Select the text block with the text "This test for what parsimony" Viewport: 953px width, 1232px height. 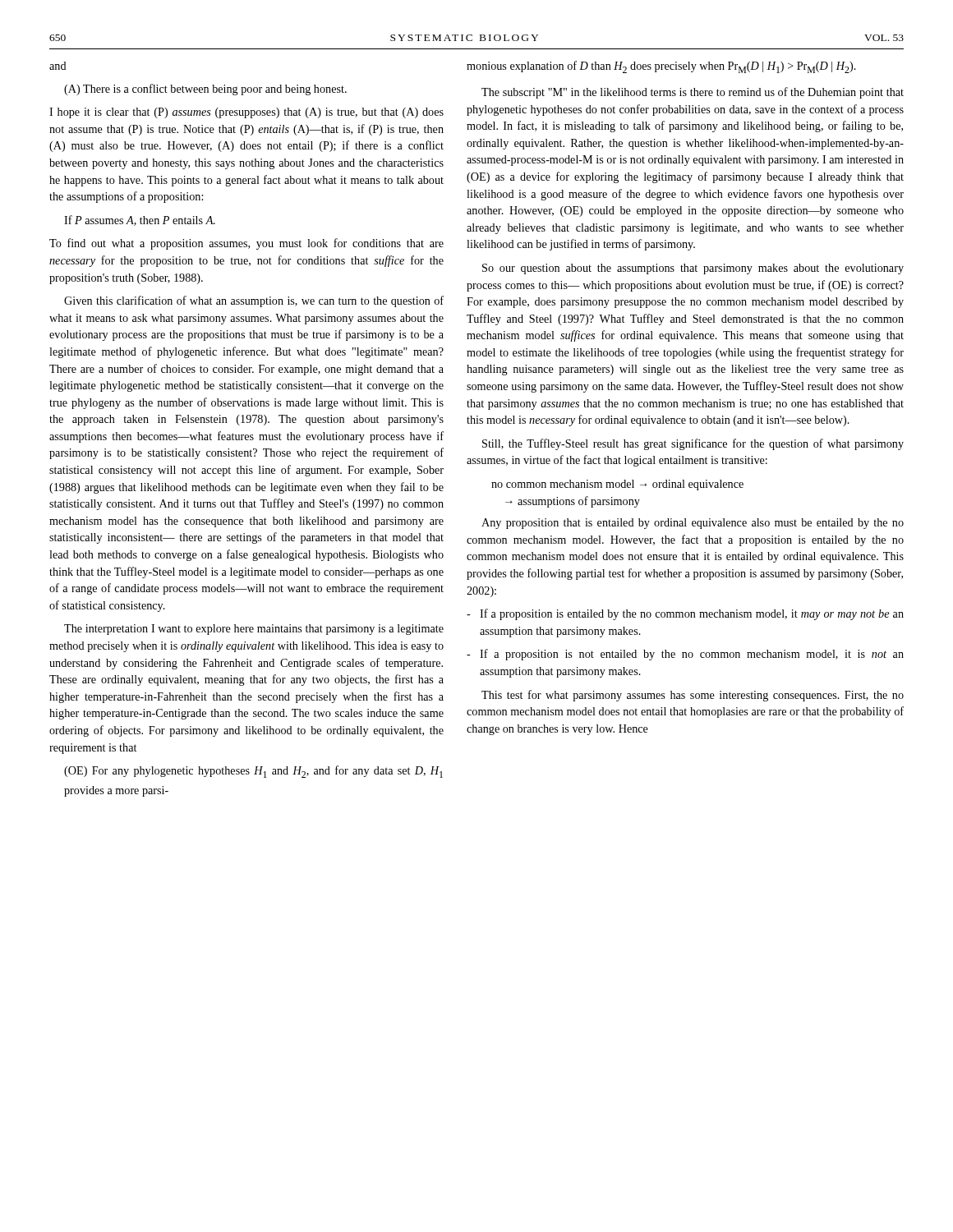pos(685,711)
